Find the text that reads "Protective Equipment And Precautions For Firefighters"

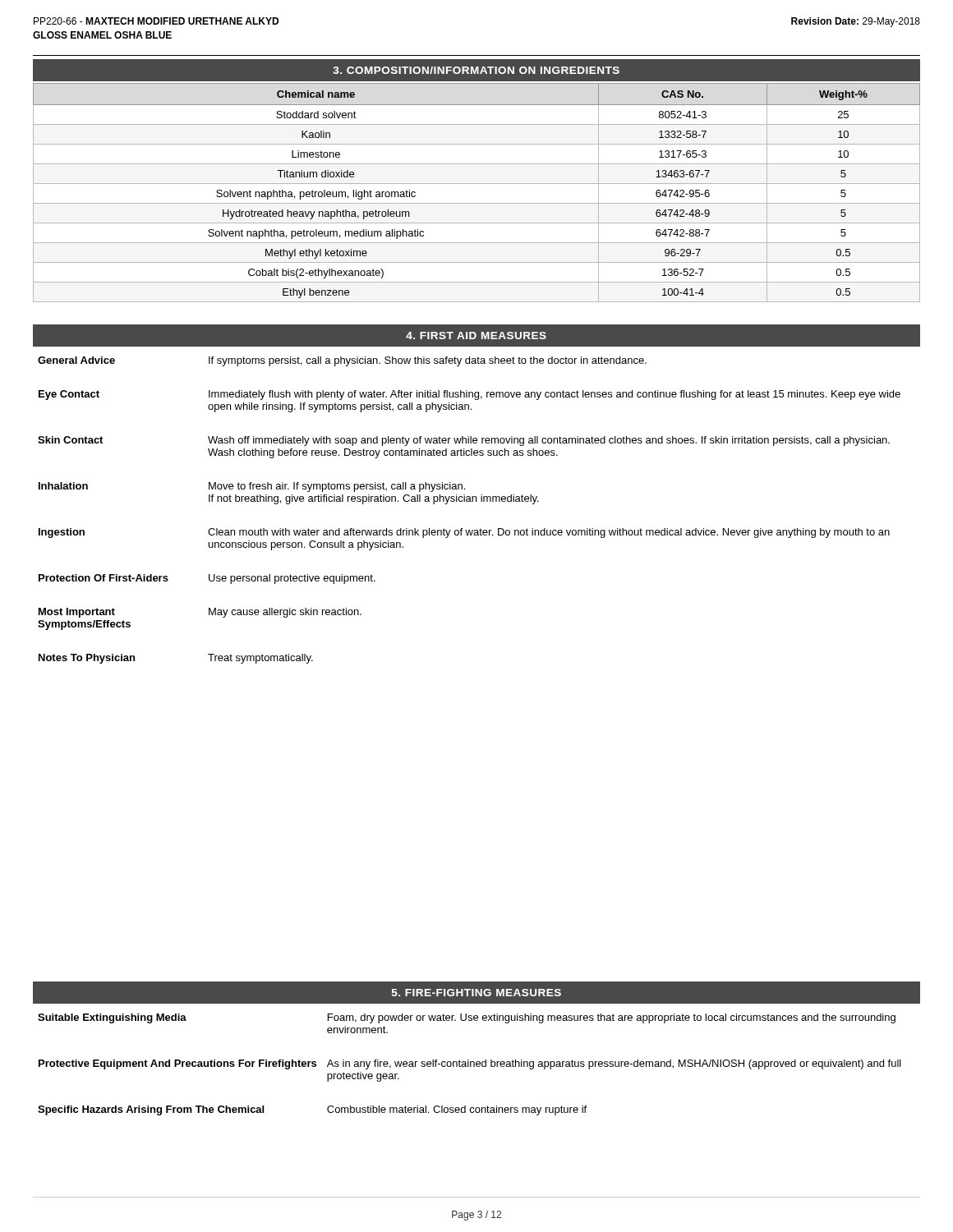click(x=177, y=1063)
